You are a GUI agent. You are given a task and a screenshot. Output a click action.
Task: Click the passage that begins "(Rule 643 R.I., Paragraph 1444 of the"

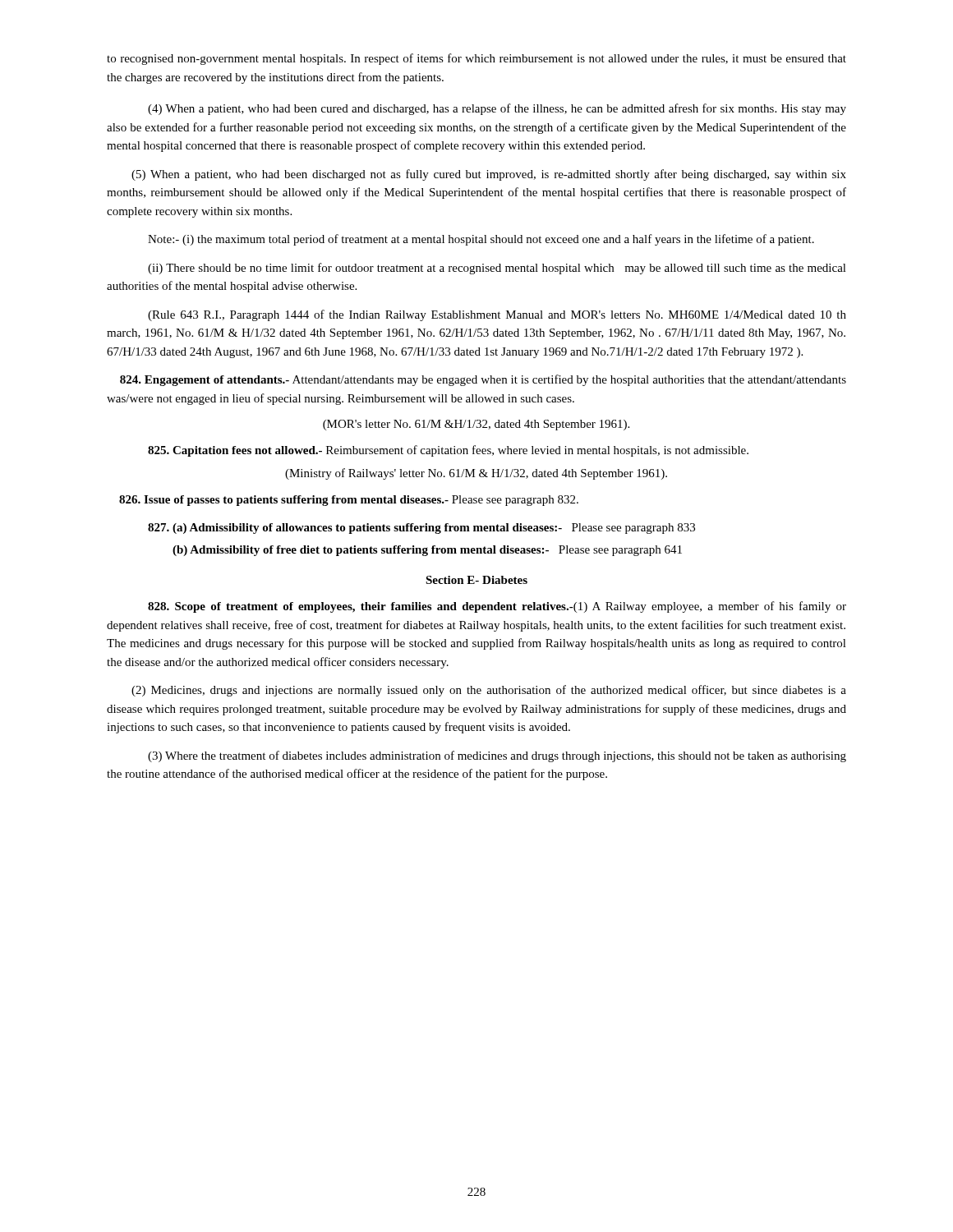(476, 333)
